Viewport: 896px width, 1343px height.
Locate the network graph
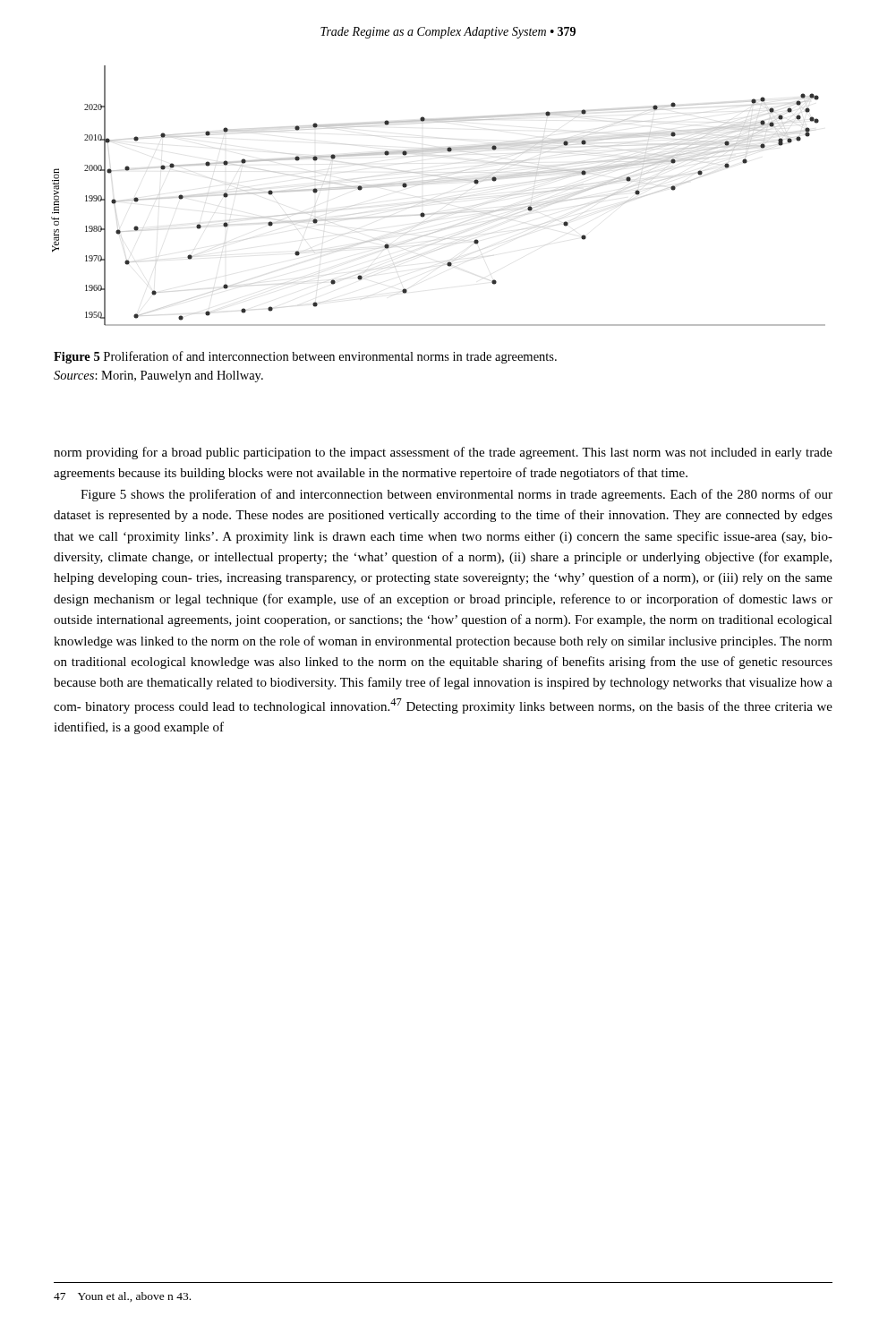pos(439,192)
